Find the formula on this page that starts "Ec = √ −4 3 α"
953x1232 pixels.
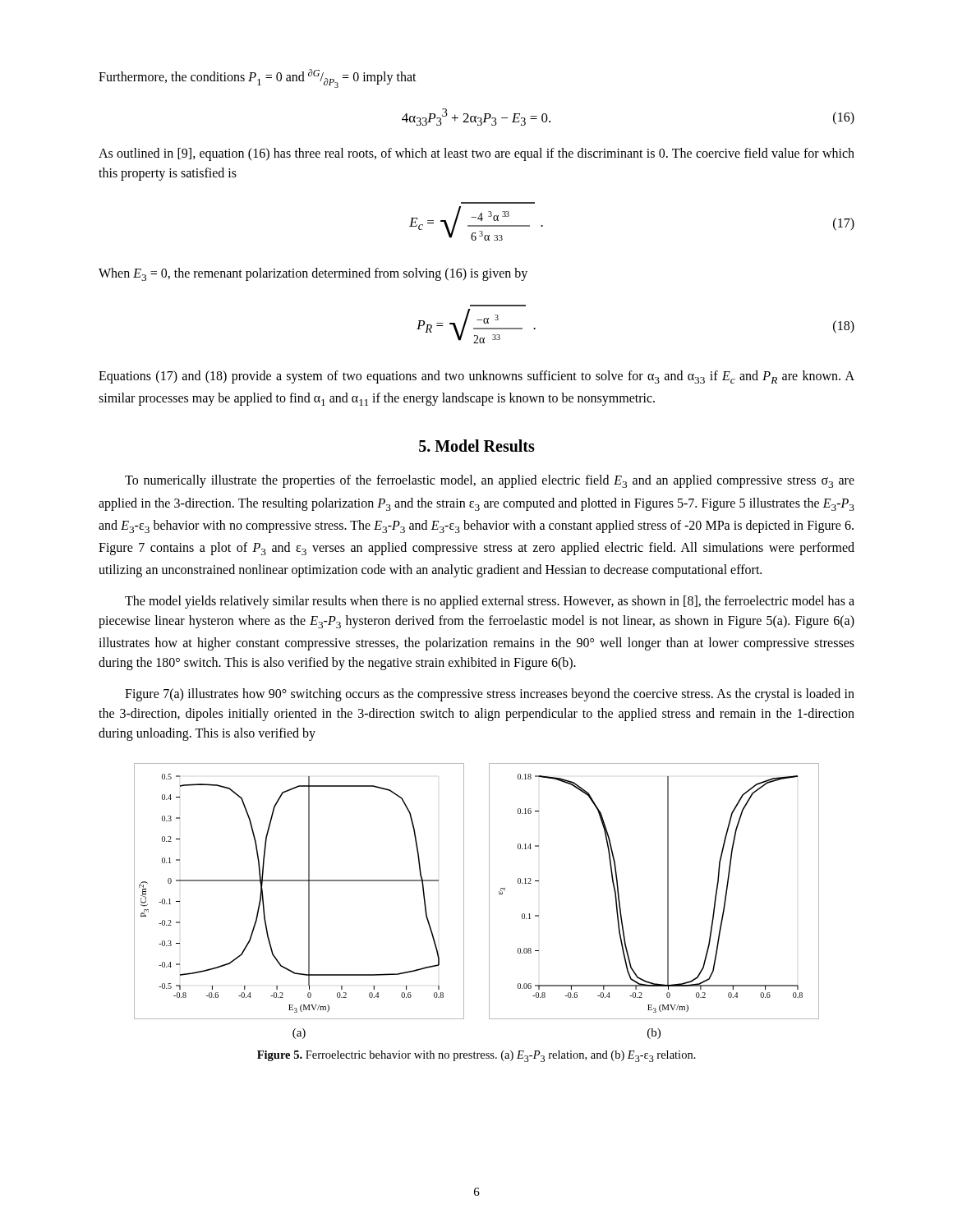(498, 225)
